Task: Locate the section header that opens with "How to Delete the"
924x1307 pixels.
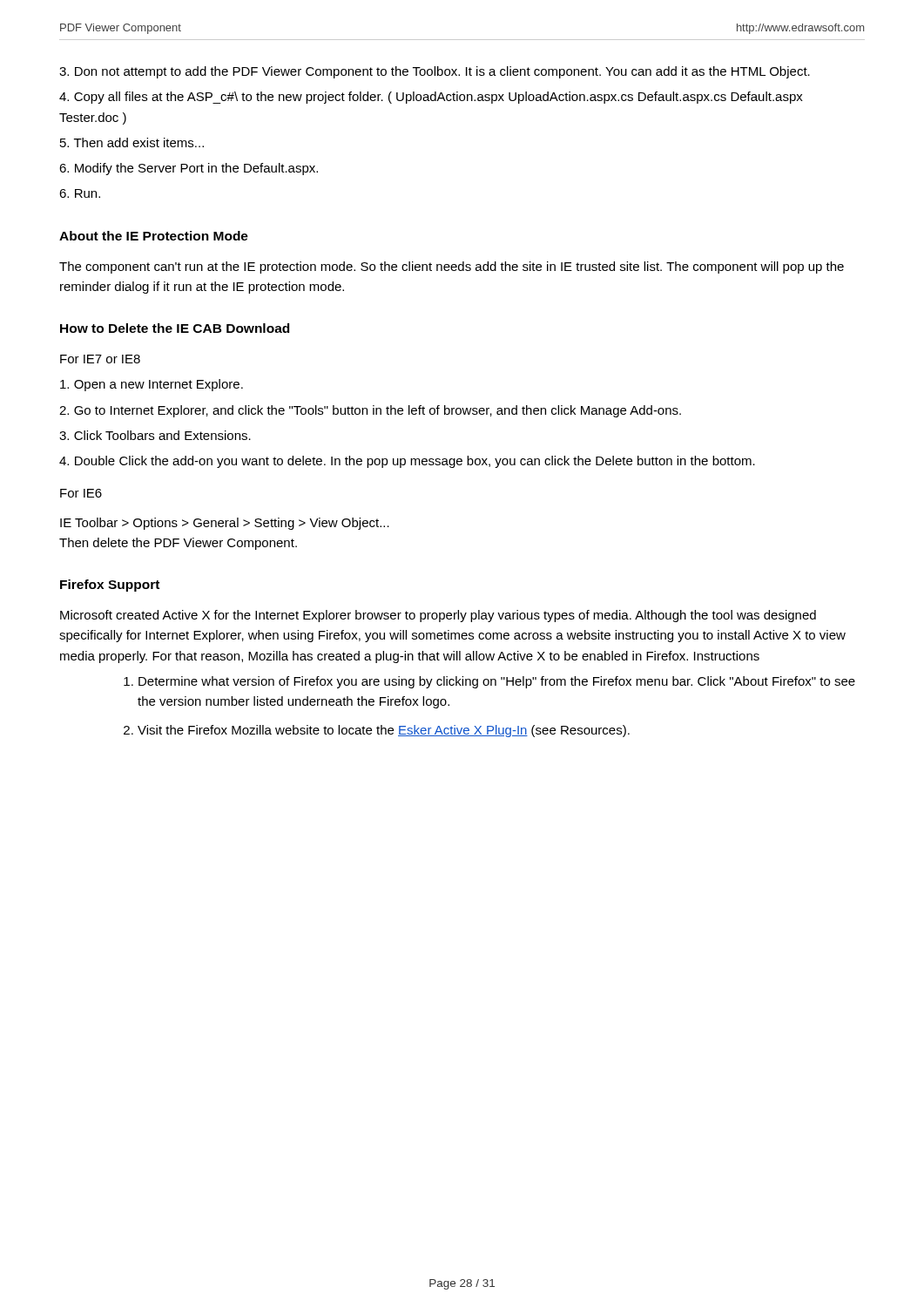Action: pyautogui.click(x=175, y=328)
